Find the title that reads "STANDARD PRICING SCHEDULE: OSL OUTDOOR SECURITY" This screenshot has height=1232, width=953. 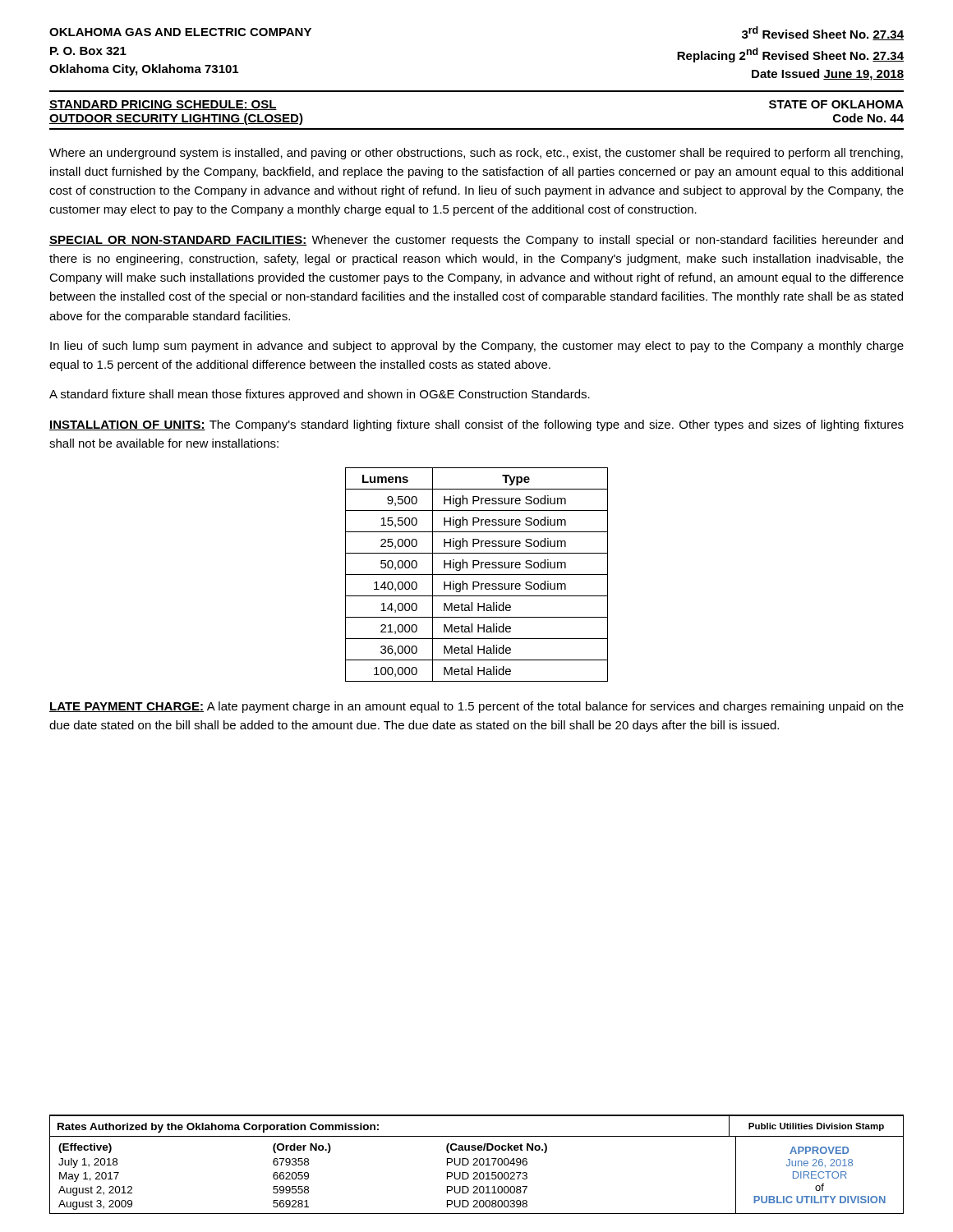[163, 105]
